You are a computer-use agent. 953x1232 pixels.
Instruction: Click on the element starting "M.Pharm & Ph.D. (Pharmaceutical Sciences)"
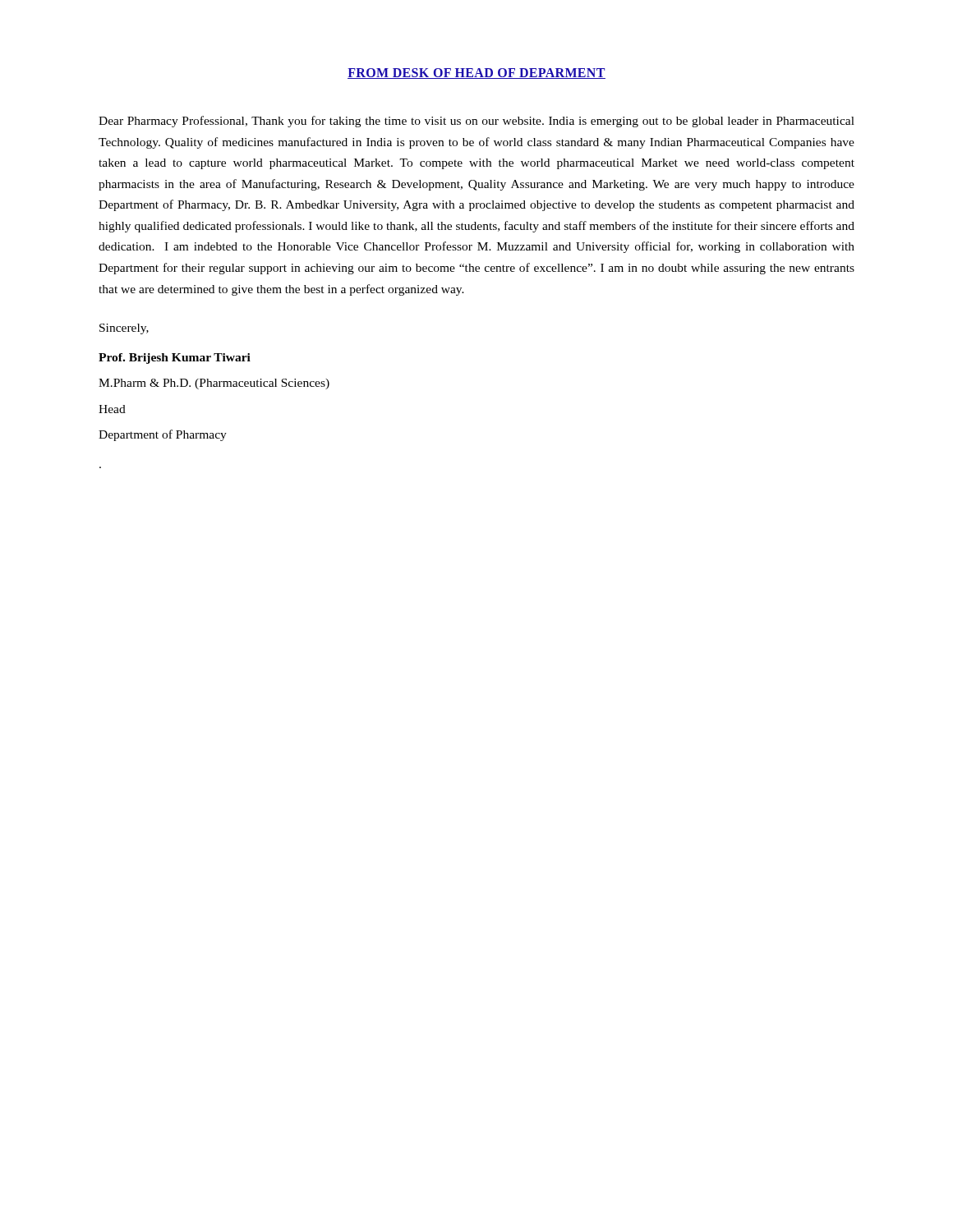click(x=214, y=382)
